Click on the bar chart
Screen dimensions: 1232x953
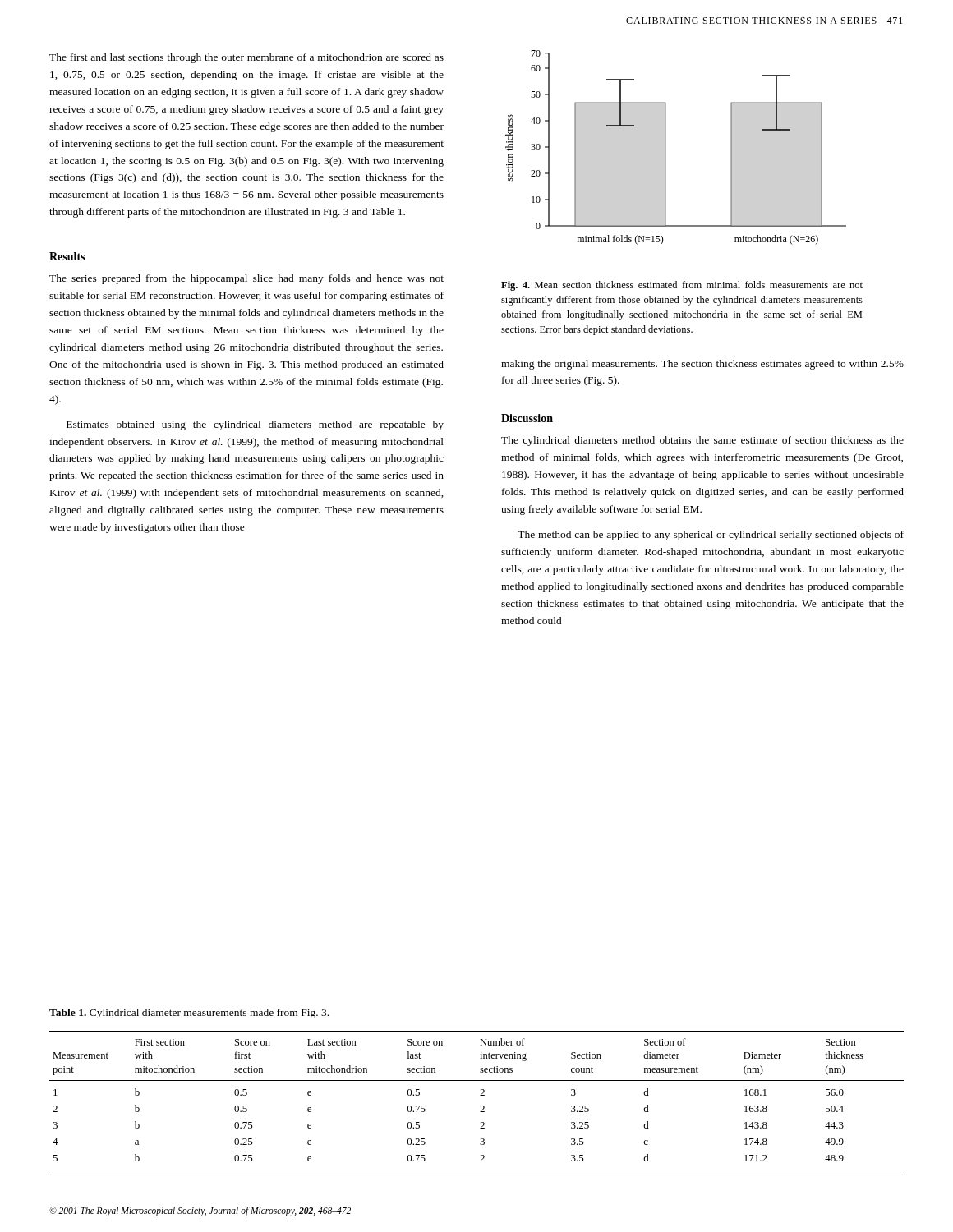(682, 156)
